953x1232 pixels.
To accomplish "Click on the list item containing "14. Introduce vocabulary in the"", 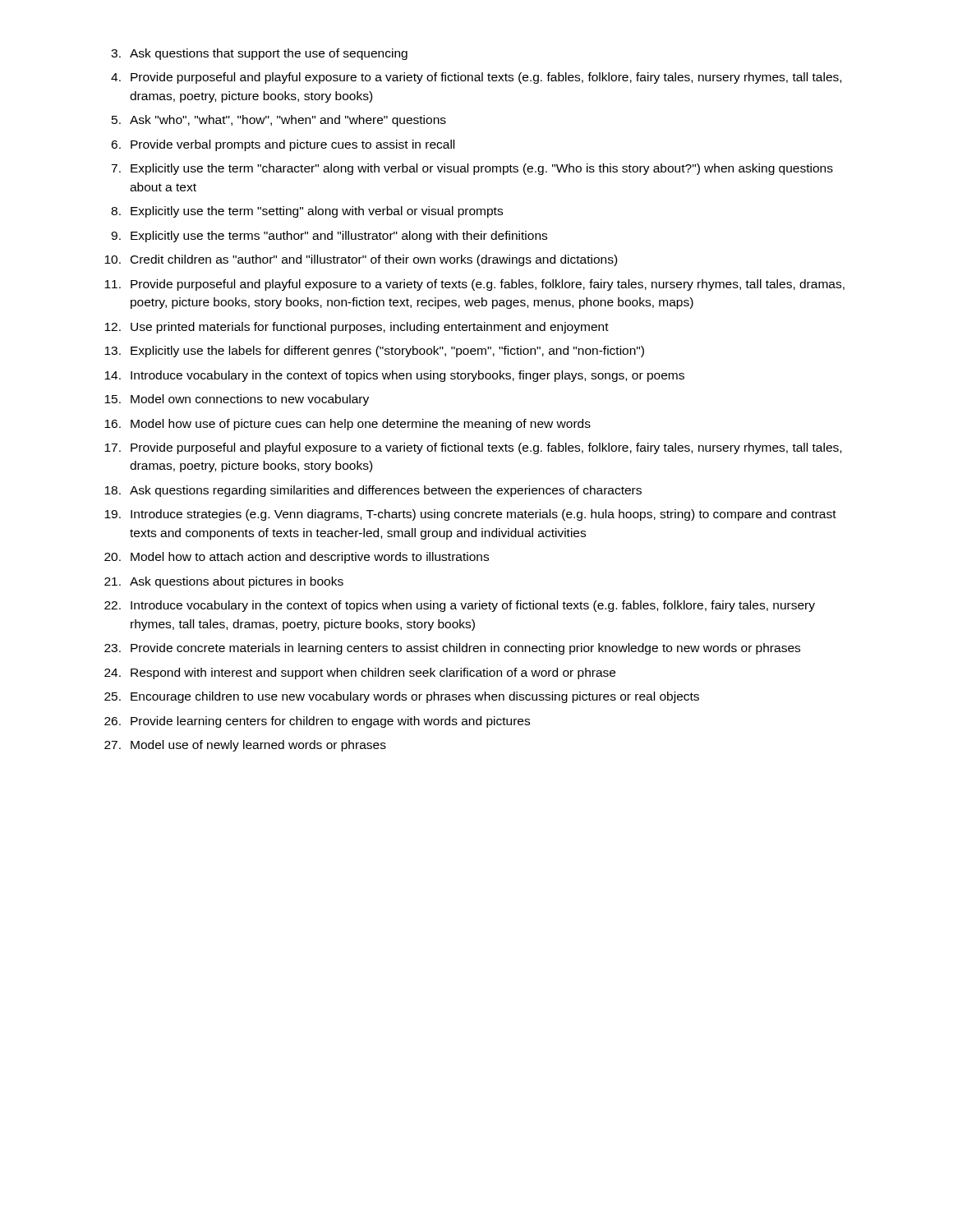I will (x=472, y=375).
